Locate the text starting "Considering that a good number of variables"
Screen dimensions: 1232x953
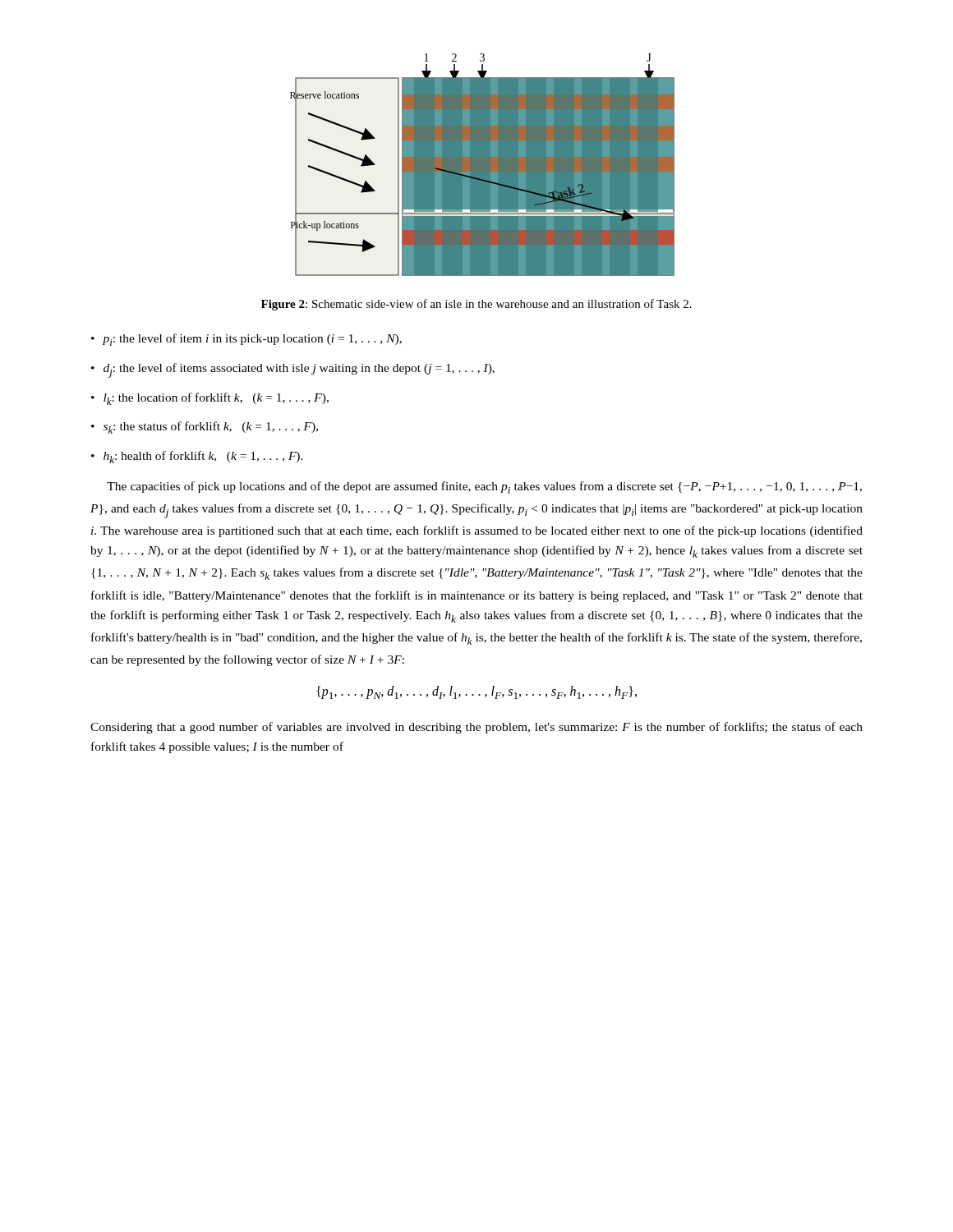point(476,736)
